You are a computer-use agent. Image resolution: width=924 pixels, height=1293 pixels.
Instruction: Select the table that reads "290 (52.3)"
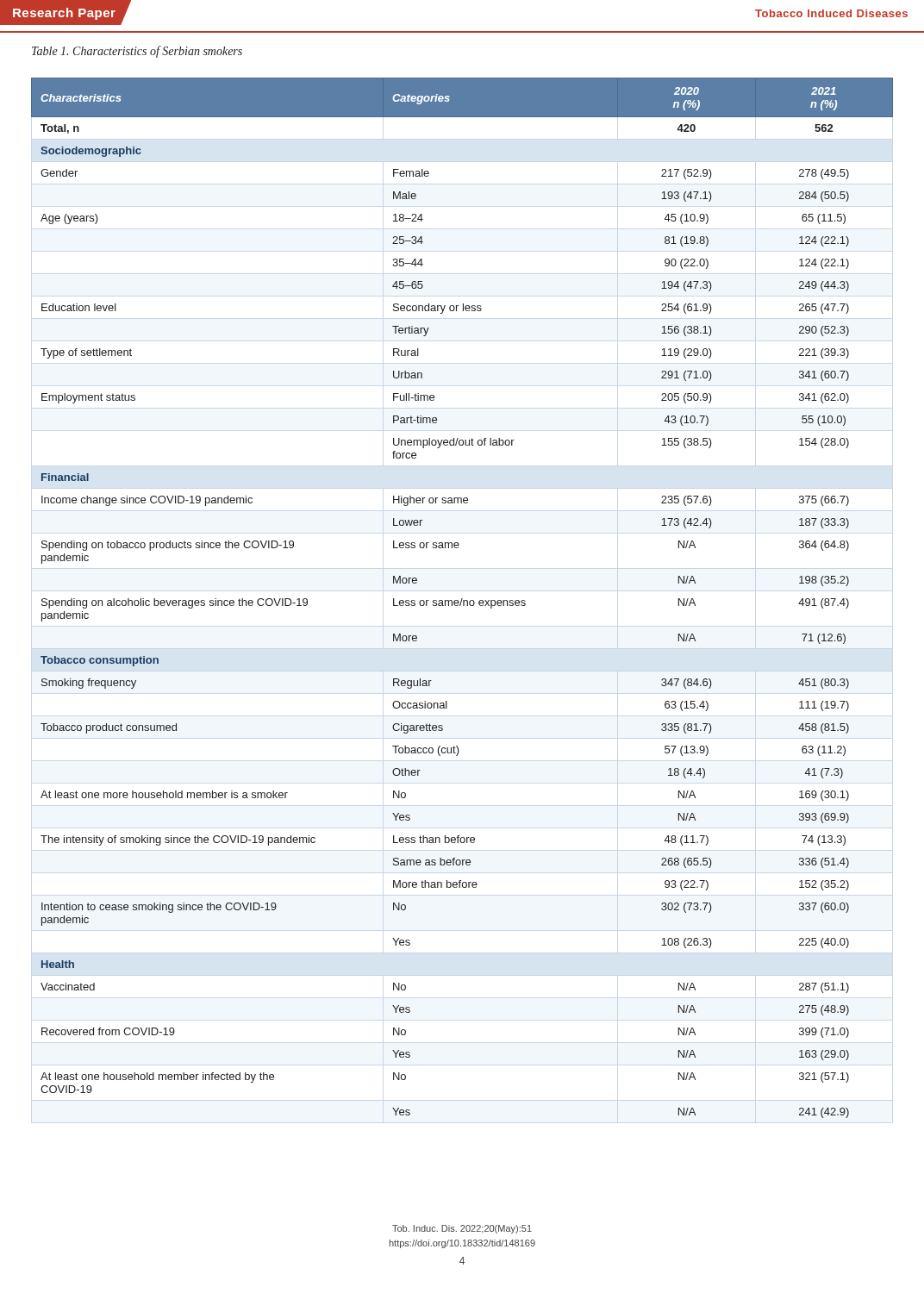462,600
